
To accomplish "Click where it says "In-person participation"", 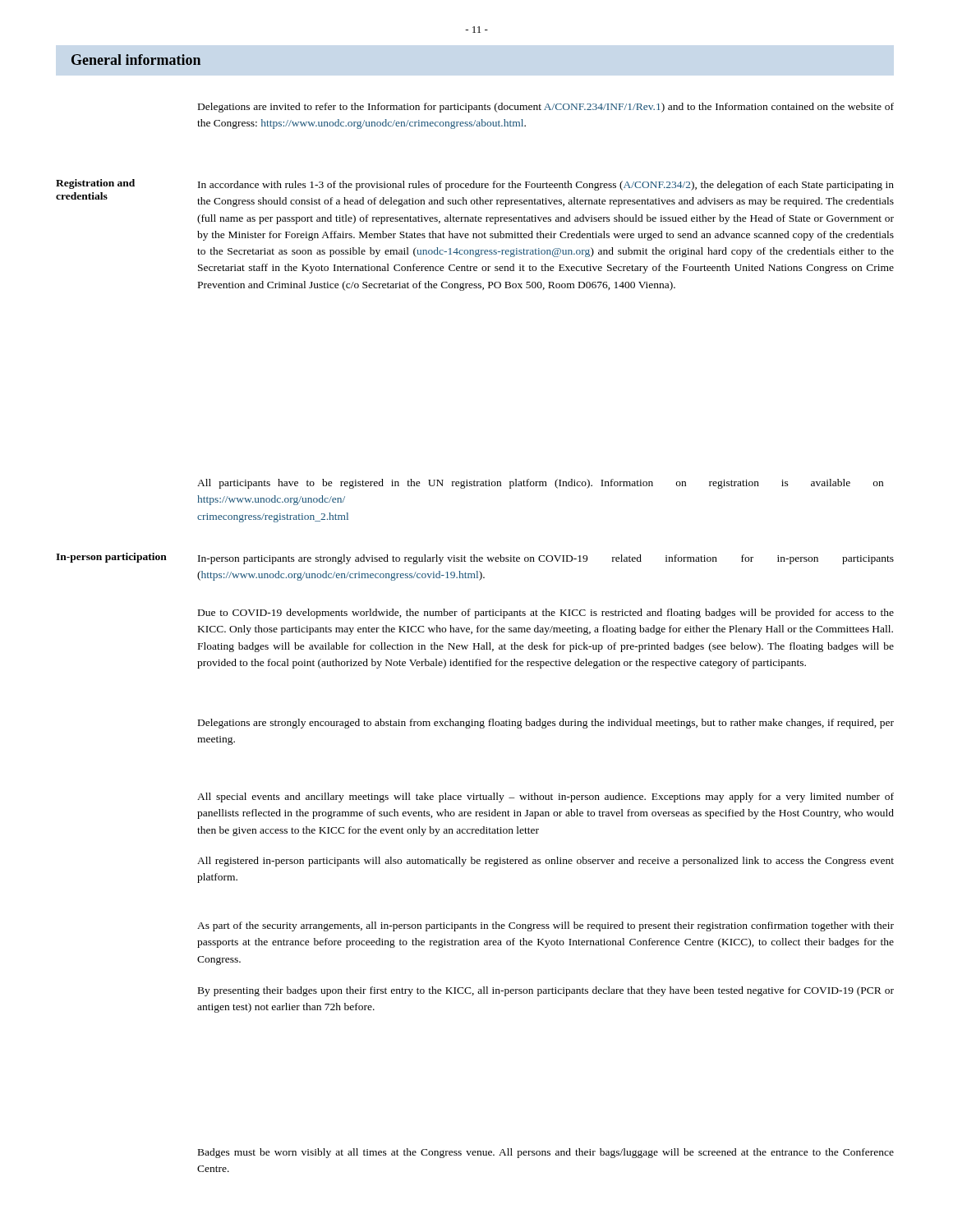I will pyautogui.click(x=111, y=556).
